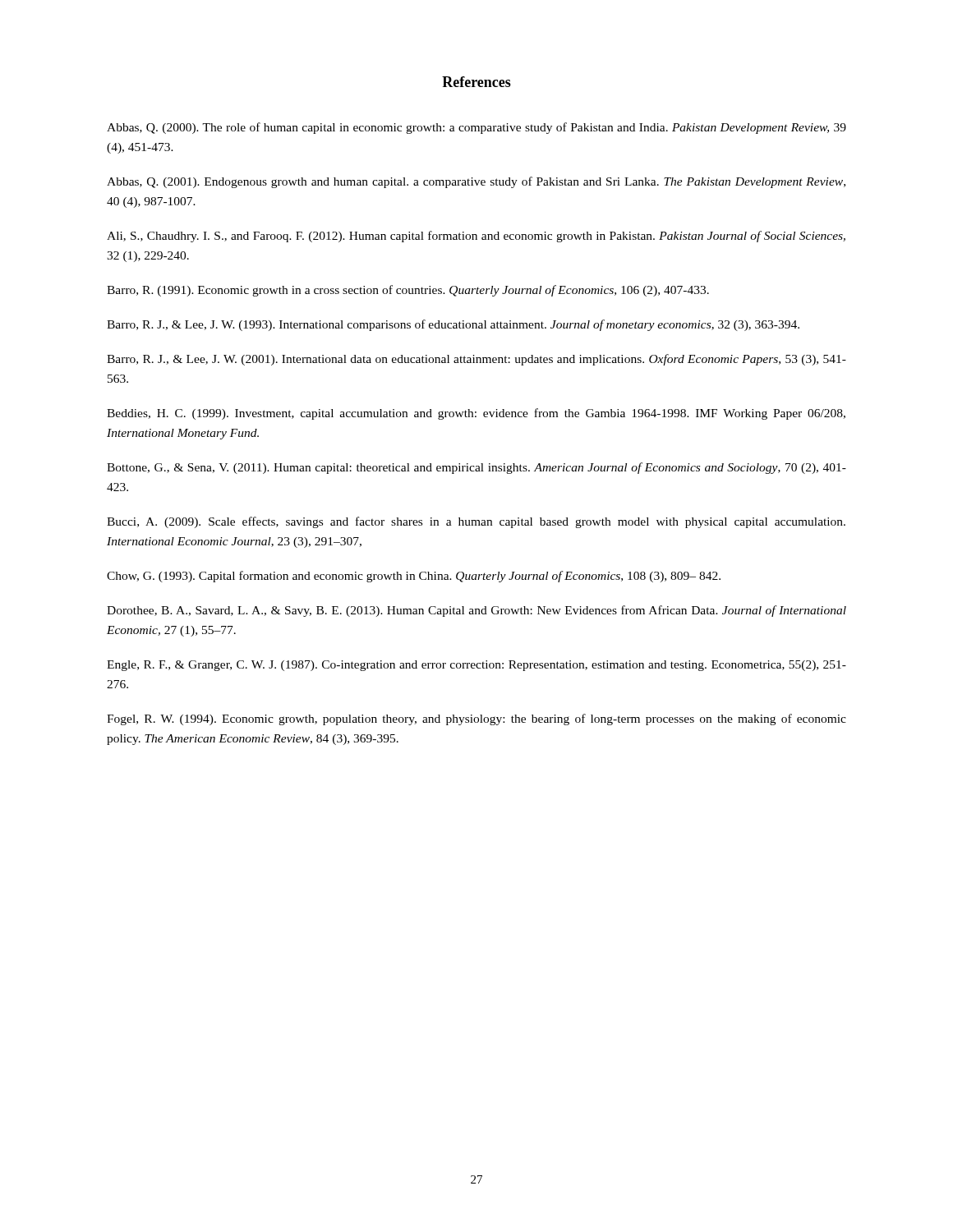Select the region starting "Ali, S., Chaudhry. I. S.,"
Image resolution: width=953 pixels, height=1232 pixels.
coord(476,245)
